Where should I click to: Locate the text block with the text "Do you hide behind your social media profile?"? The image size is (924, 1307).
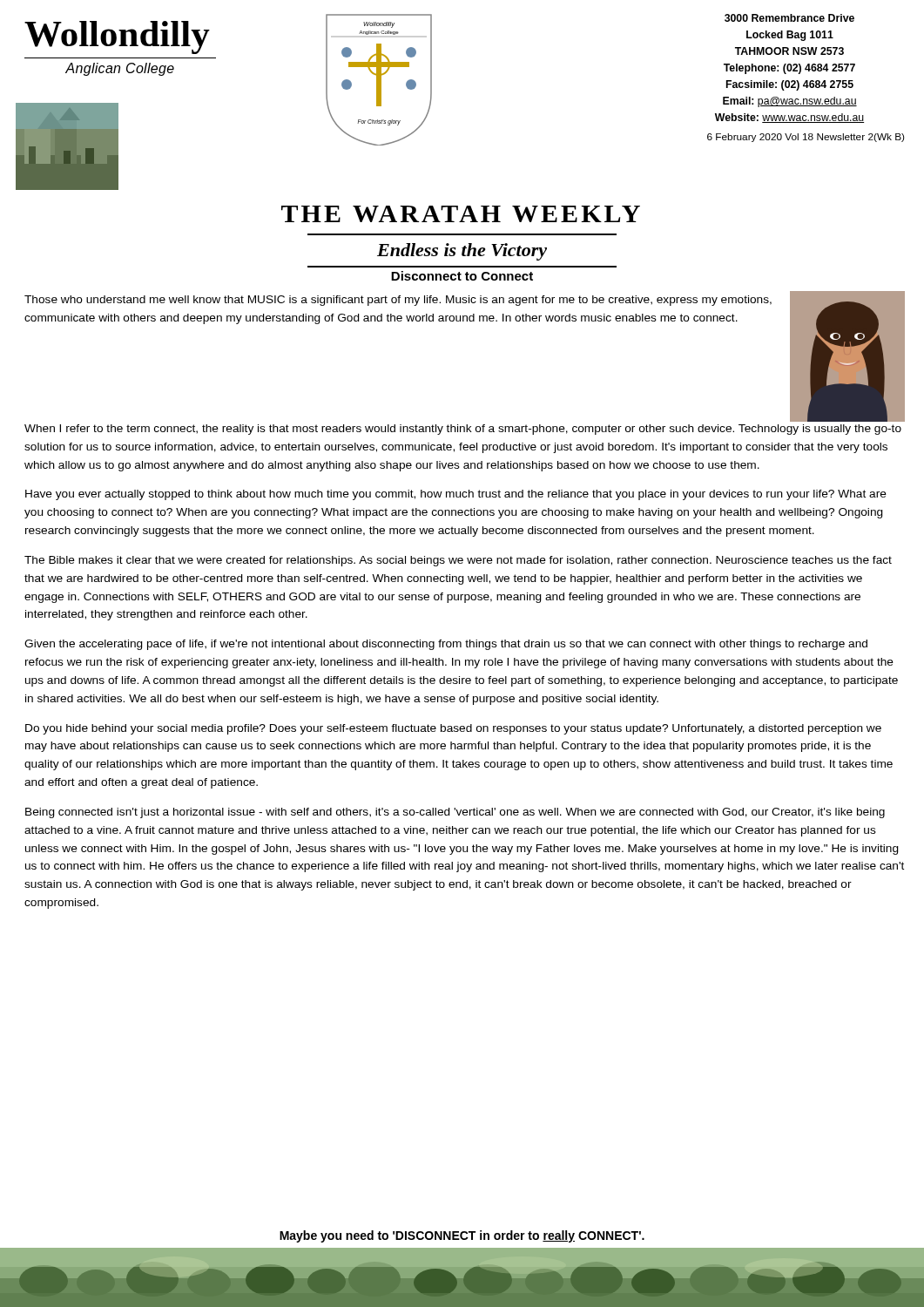[x=465, y=756]
